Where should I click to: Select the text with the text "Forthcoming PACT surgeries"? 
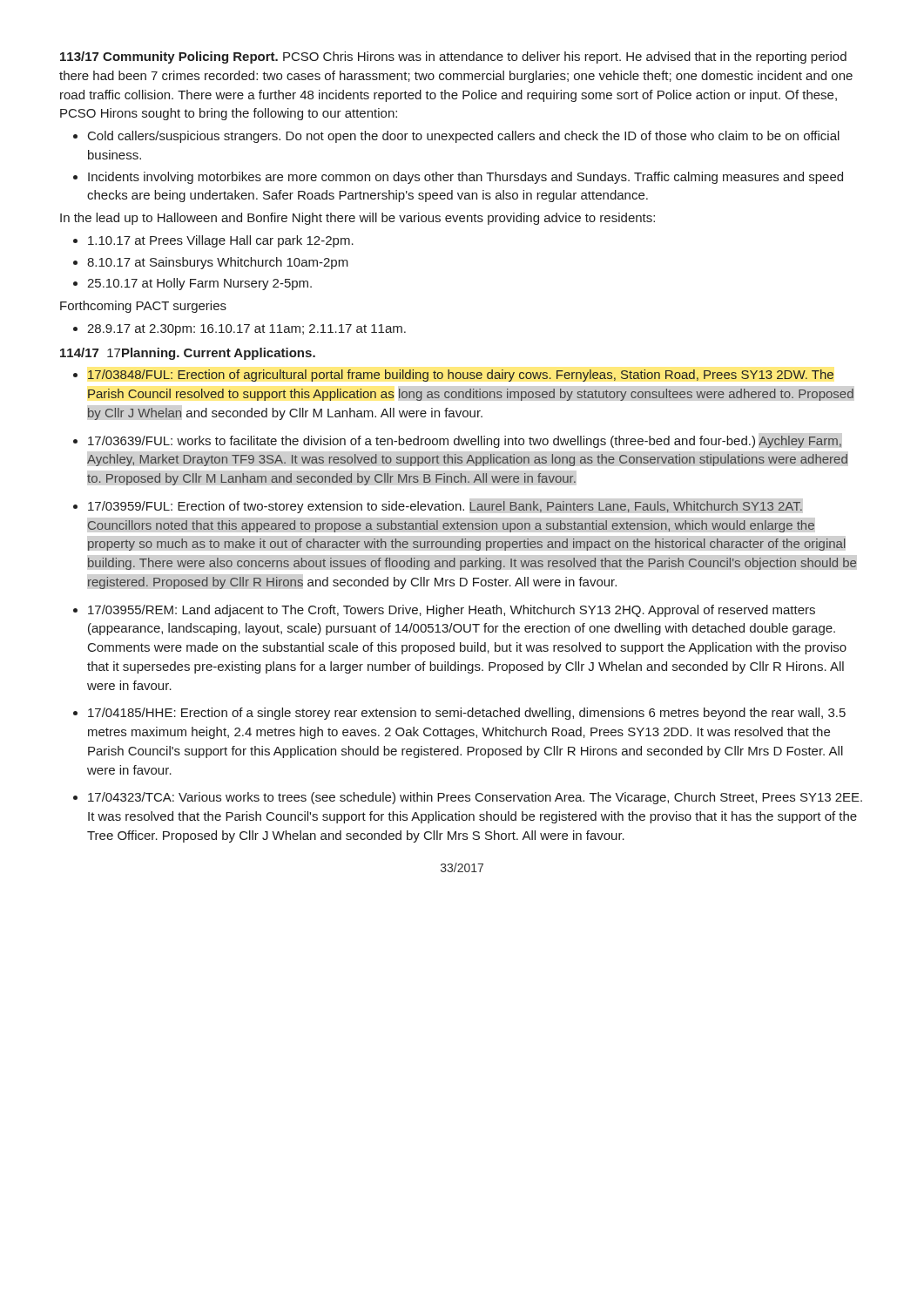coord(143,305)
